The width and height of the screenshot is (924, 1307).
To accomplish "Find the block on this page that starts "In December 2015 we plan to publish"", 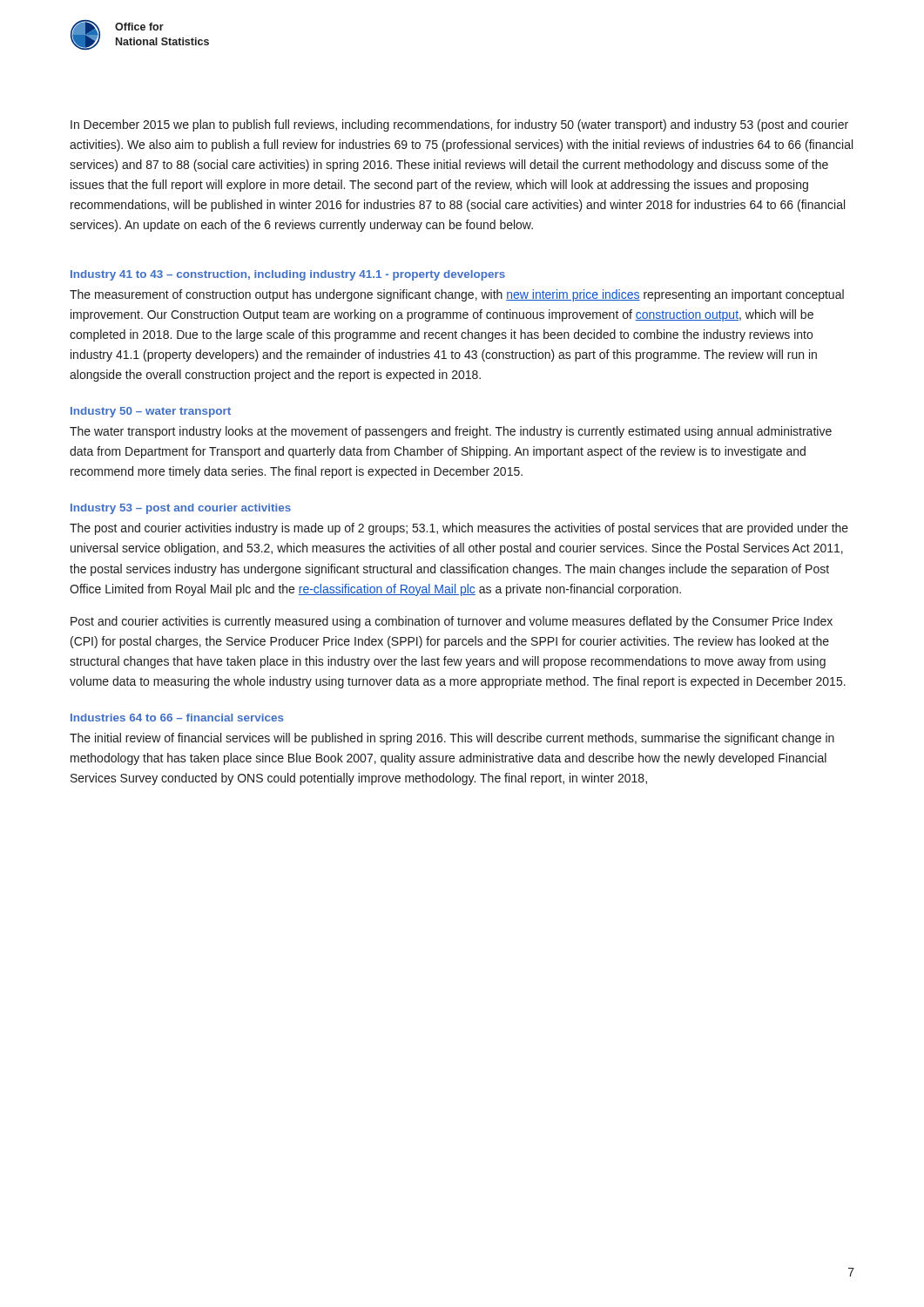I will pyautogui.click(x=462, y=175).
